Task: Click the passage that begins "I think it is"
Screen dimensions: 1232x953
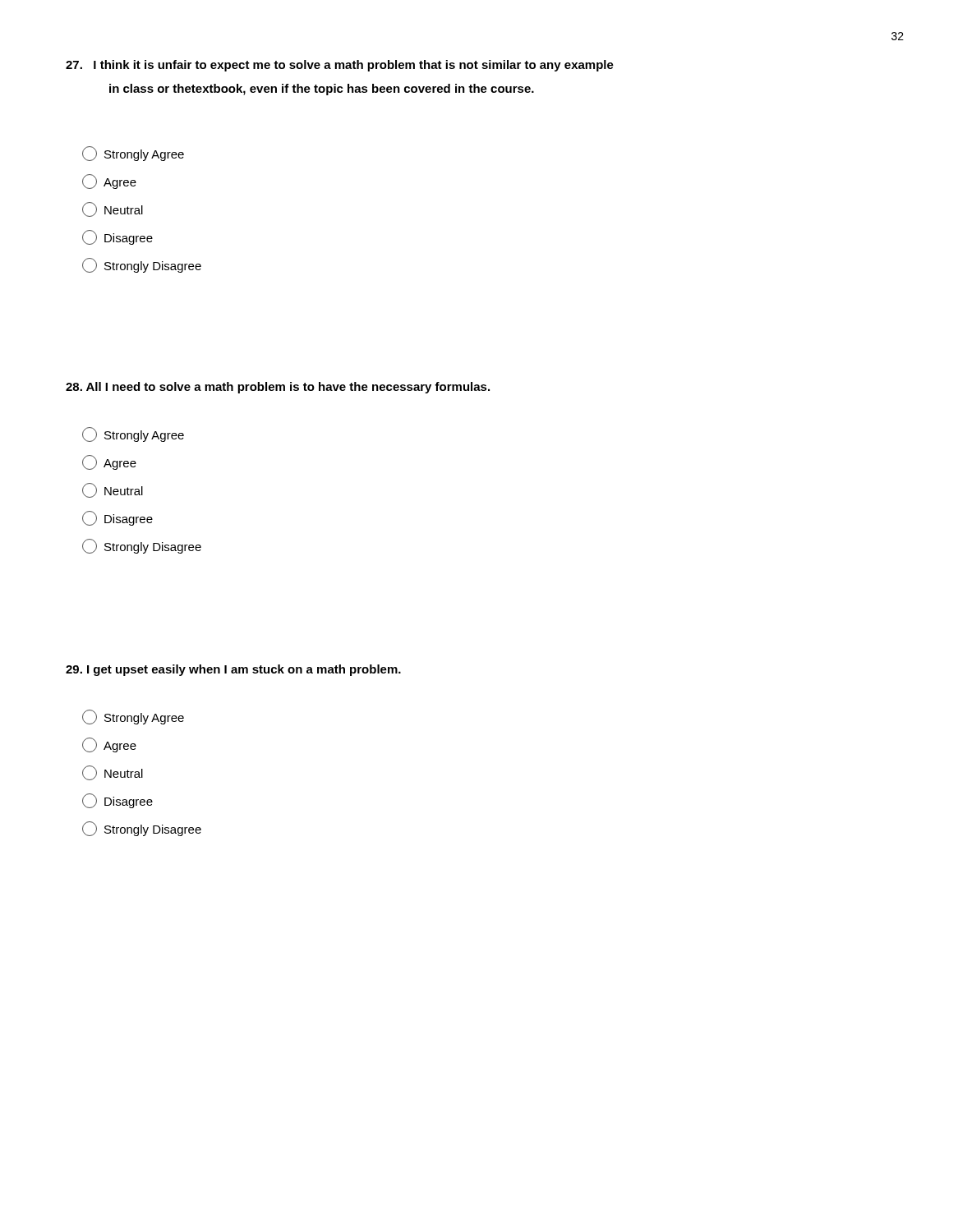Action: click(x=476, y=77)
